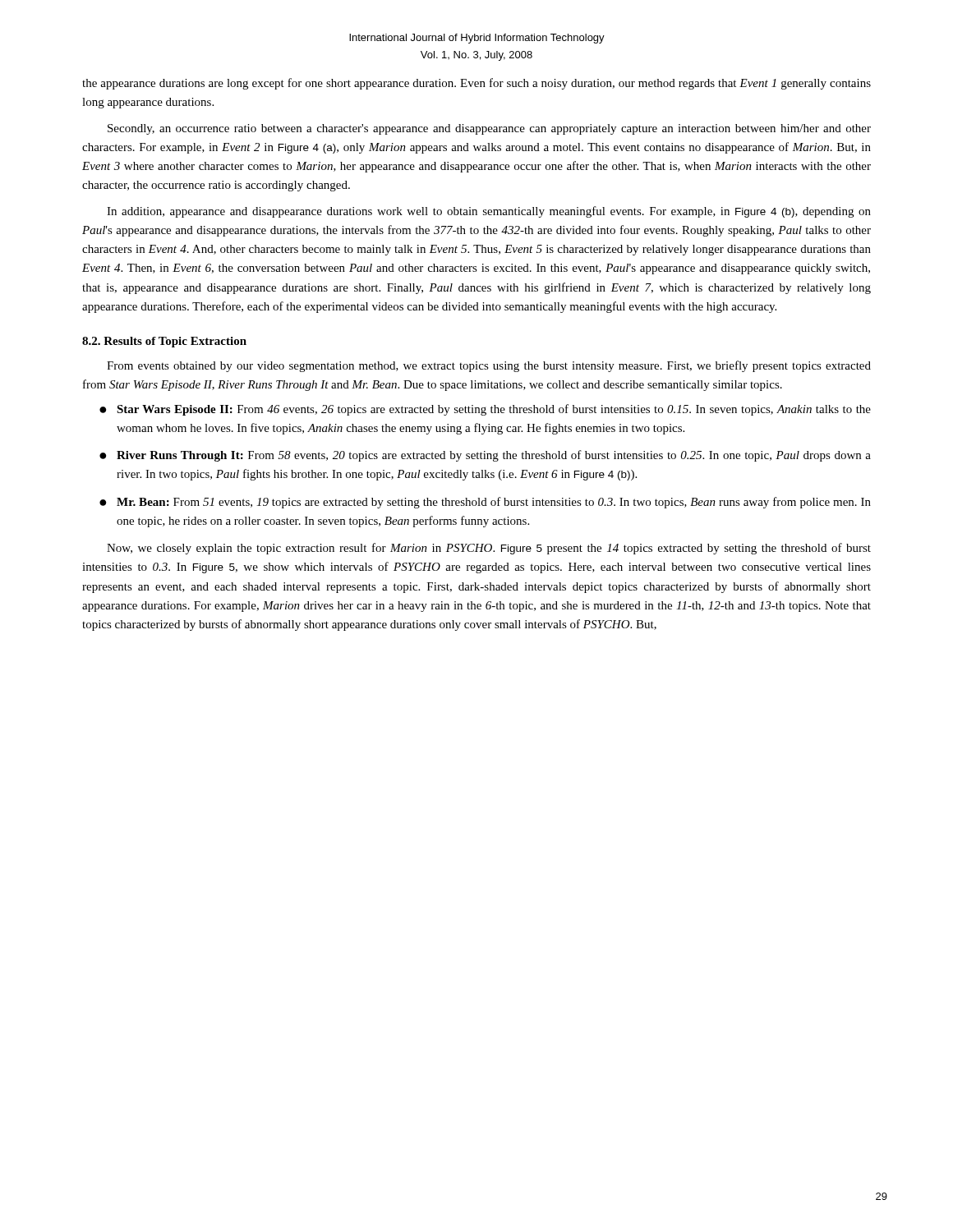953x1232 pixels.
Task: Find the block on this page that starts "In addition, appearance and disappearance"
Action: coord(476,259)
